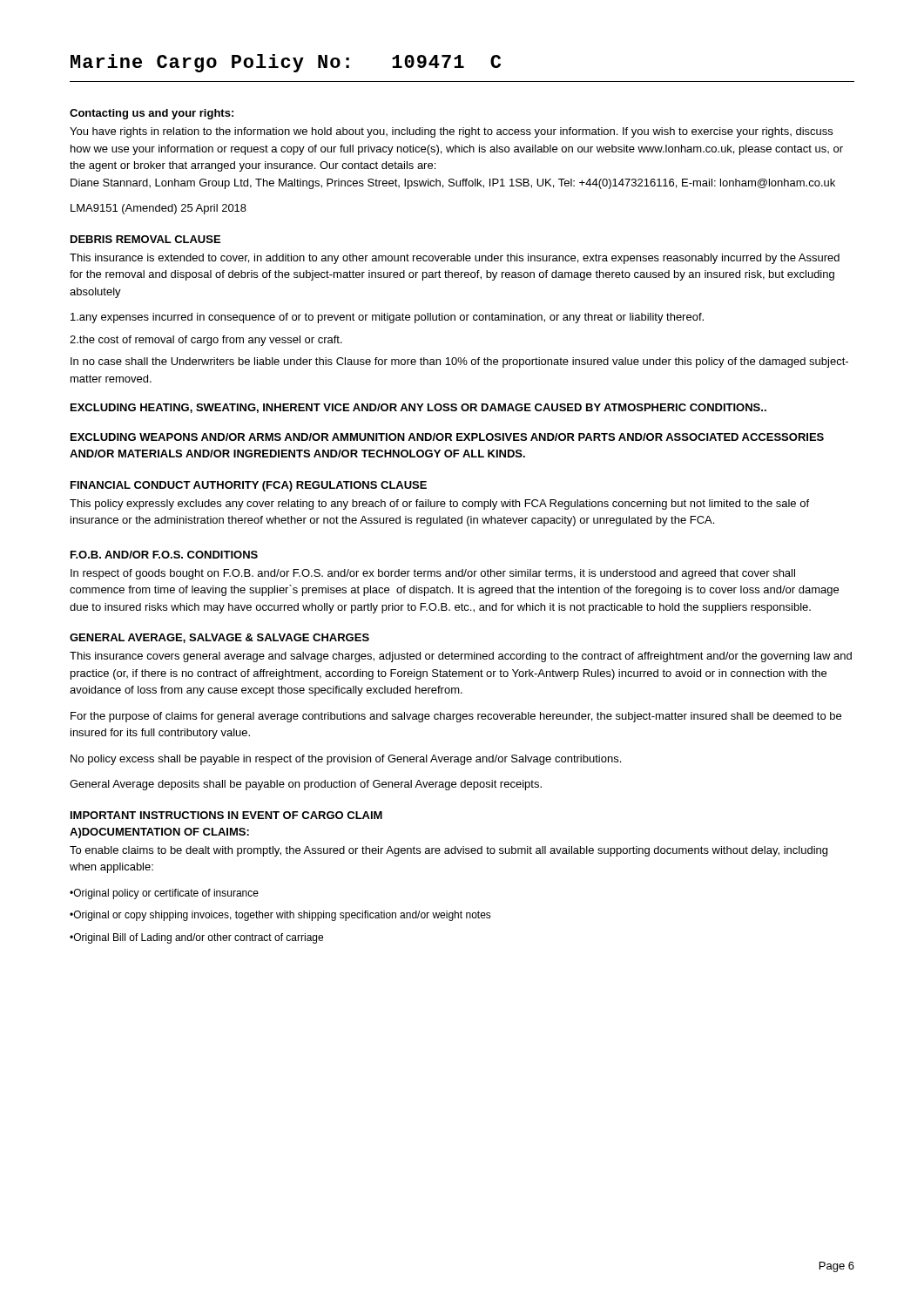Click where it says "DEBRIS REMOVAL CLAUSE"

click(145, 239)
